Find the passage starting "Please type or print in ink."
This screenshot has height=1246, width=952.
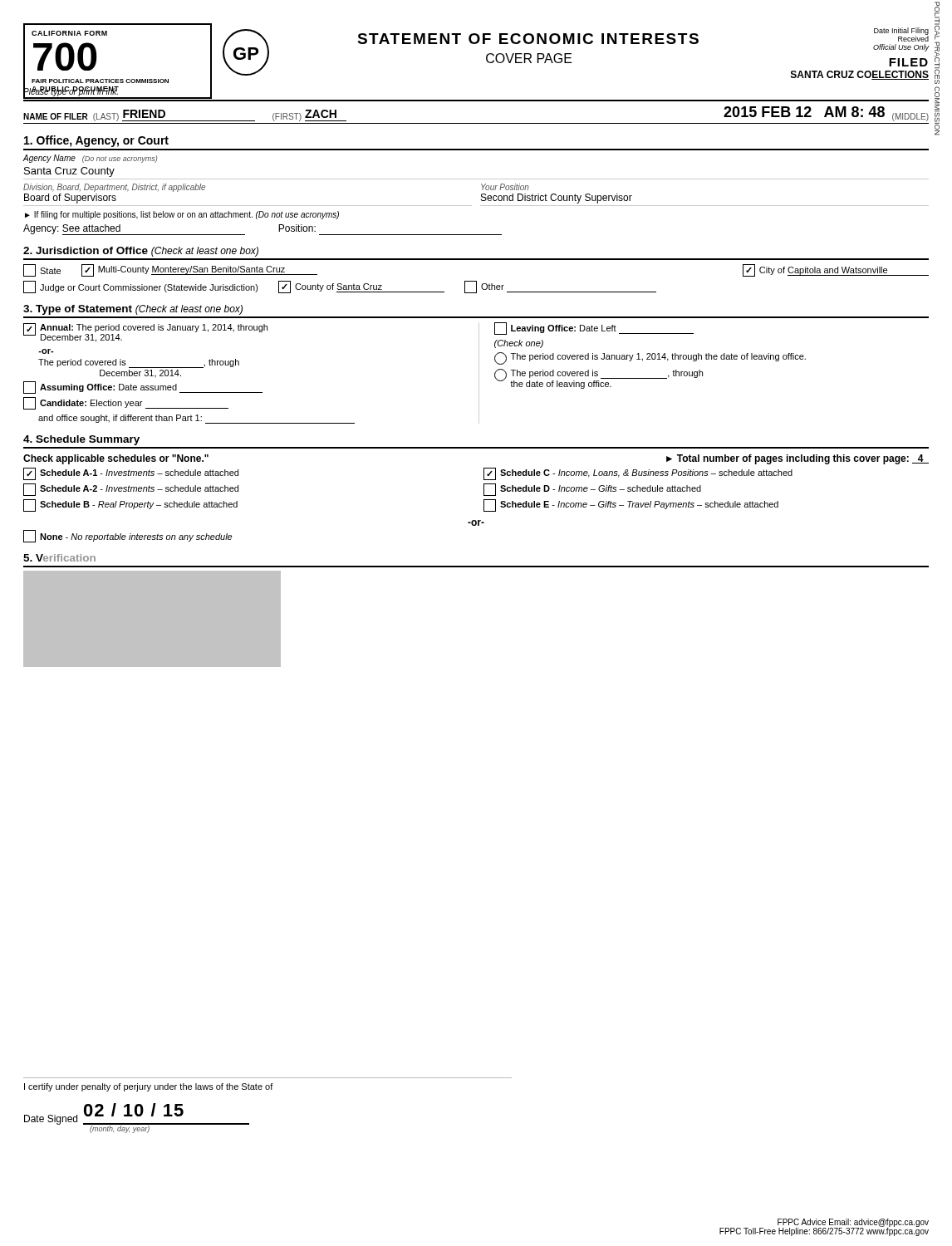click(71, 92)
